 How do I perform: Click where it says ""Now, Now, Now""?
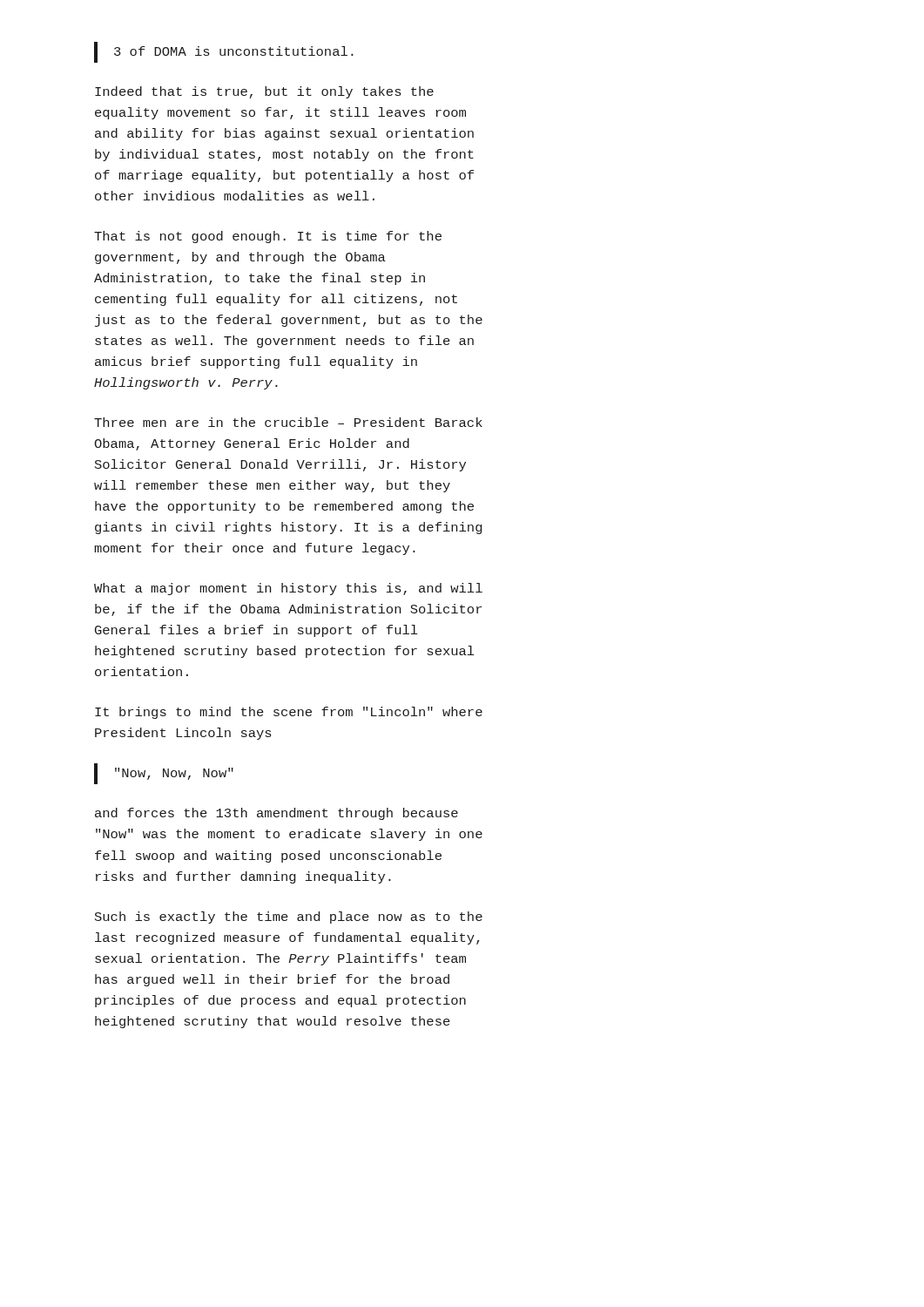point(164,774)
